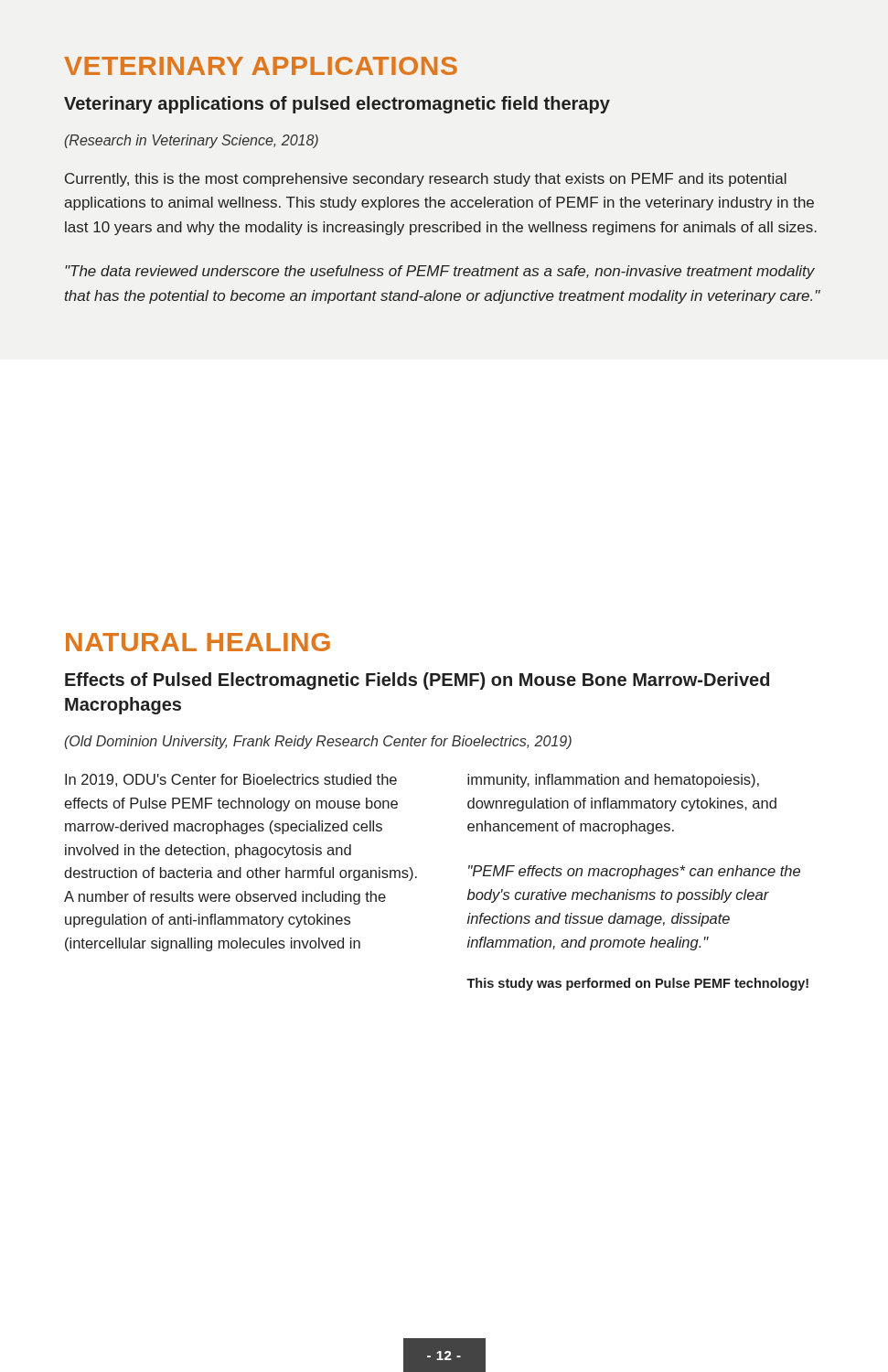Find the text starting "In 2019, ODU's Center for Bioelectrics studied the"

[243, 862]
